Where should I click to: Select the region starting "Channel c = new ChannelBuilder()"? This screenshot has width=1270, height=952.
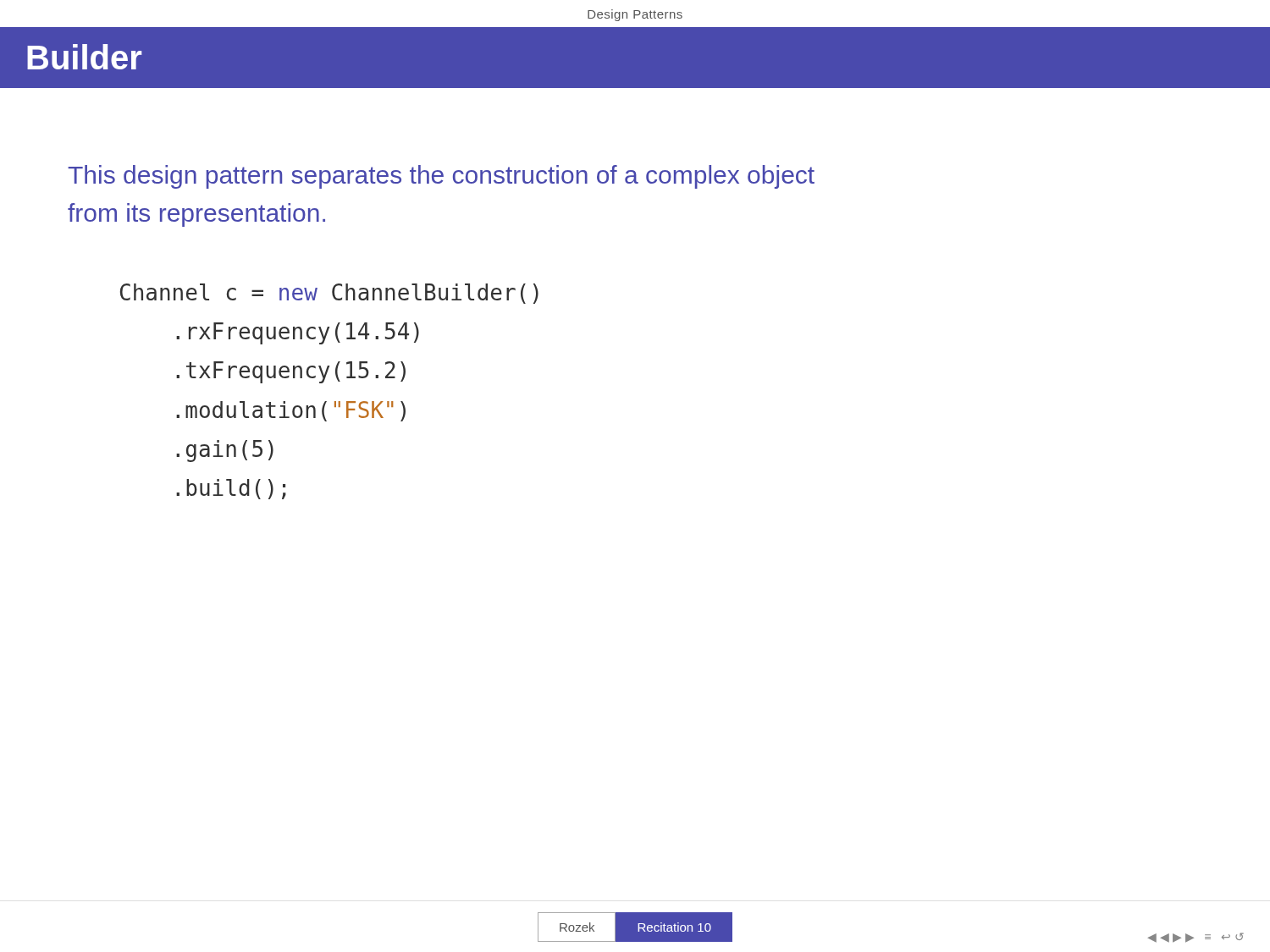click(331, 391)
